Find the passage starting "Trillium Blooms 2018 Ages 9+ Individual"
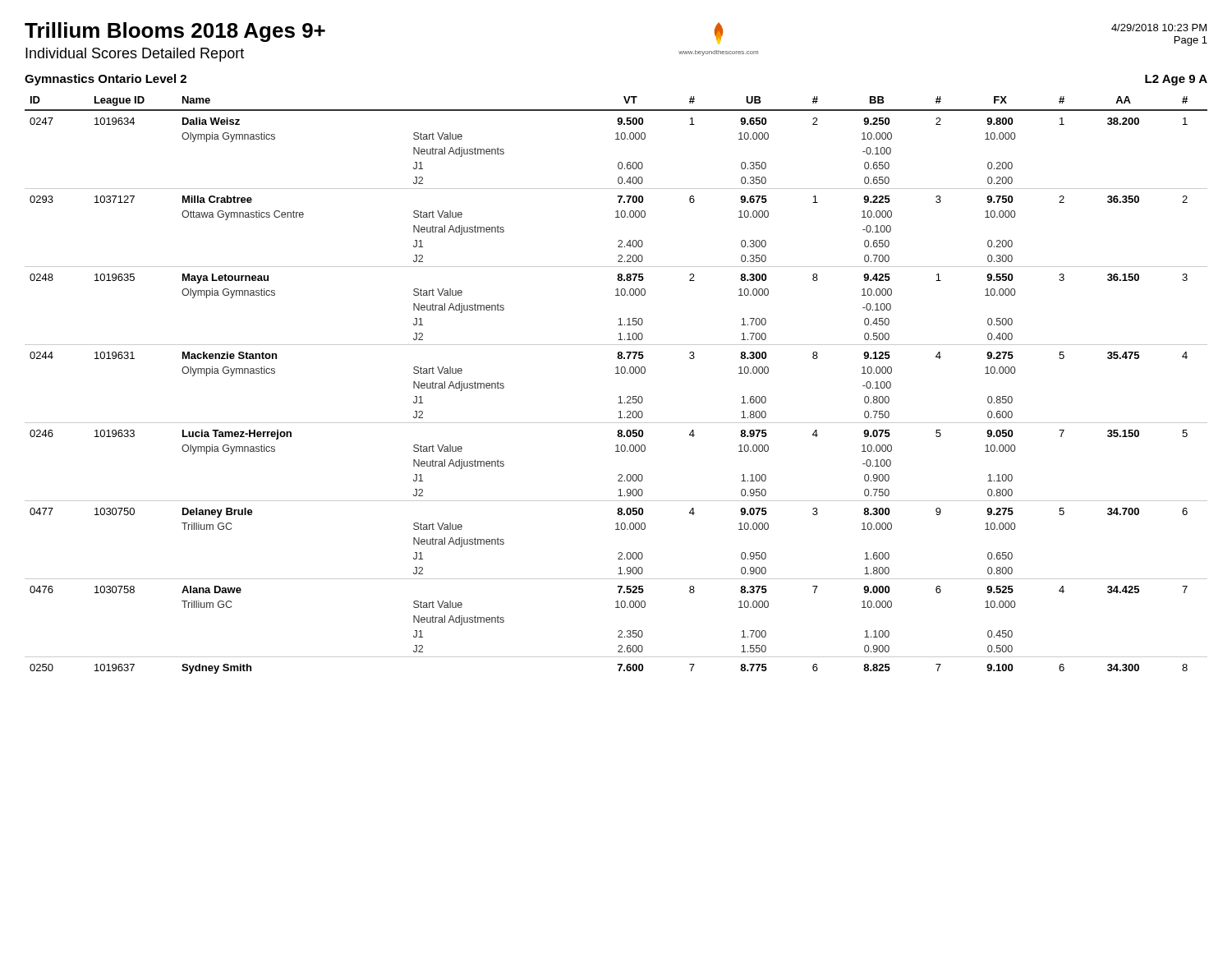 (x=175, y=40)
